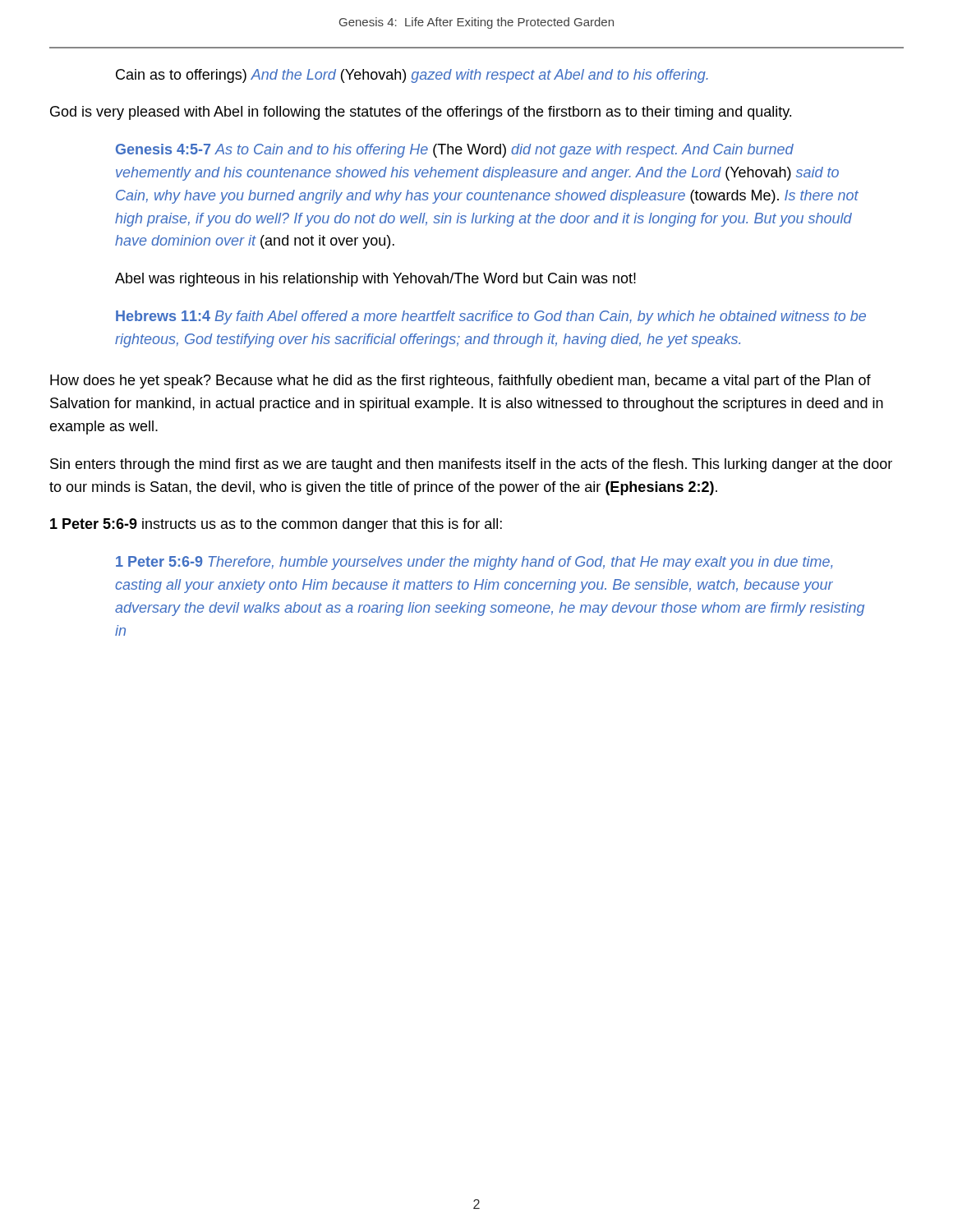
Task: Locate the region starting "How does he"
Action: (466, 403)
